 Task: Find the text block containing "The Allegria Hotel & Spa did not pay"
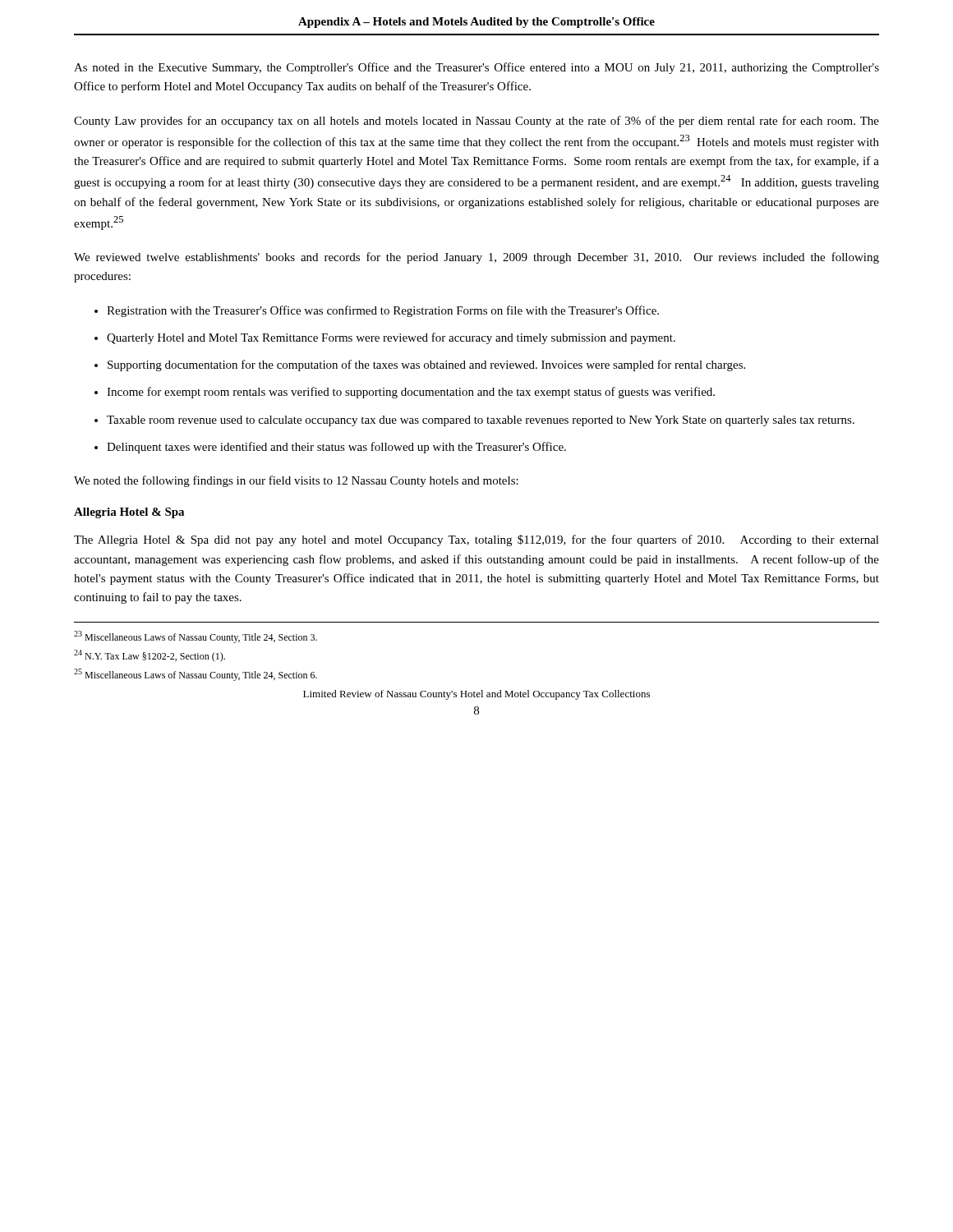click(x=476, y=568)
